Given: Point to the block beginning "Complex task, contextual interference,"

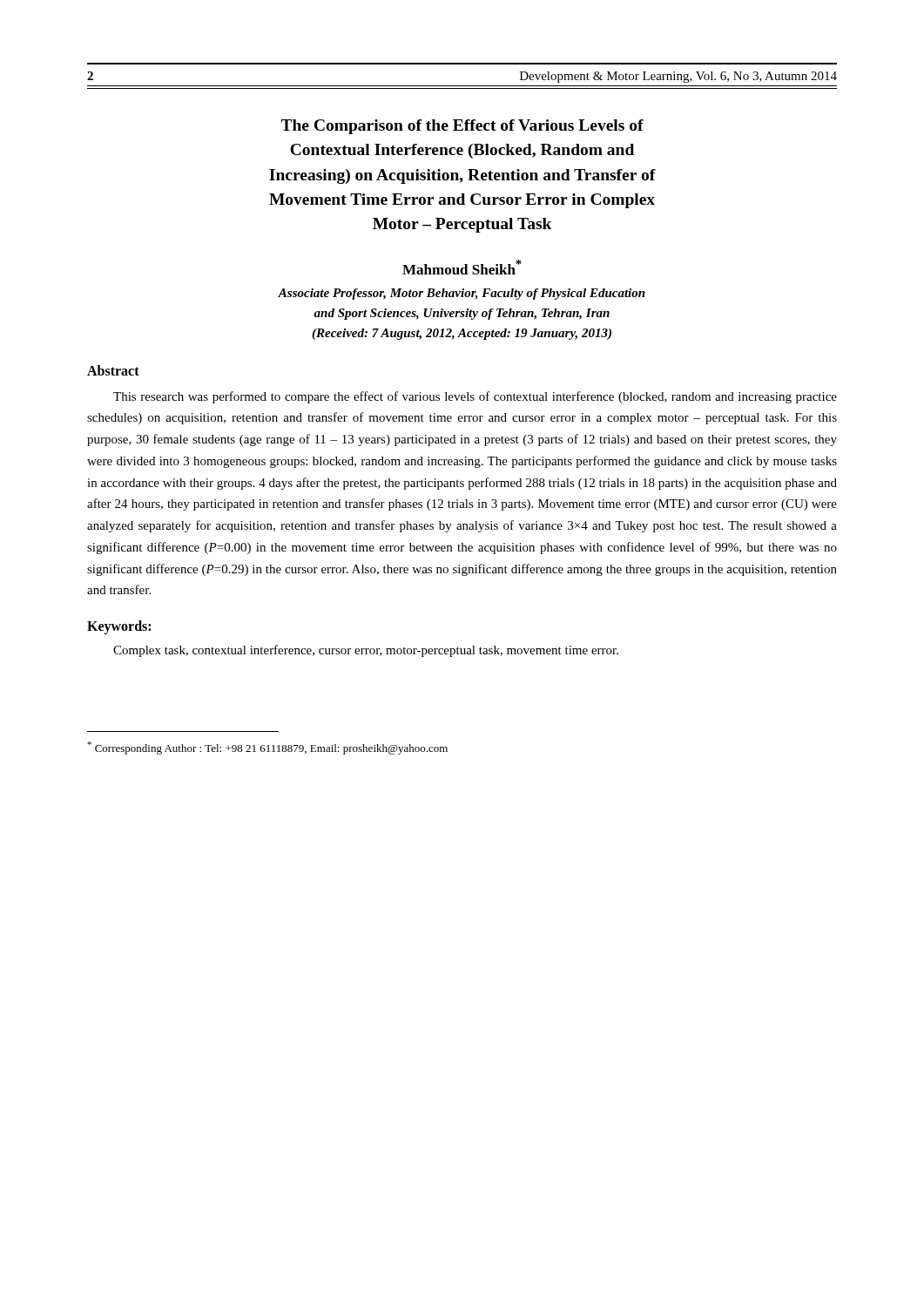Looking at the screenshot, I should (x=366, y=650).
